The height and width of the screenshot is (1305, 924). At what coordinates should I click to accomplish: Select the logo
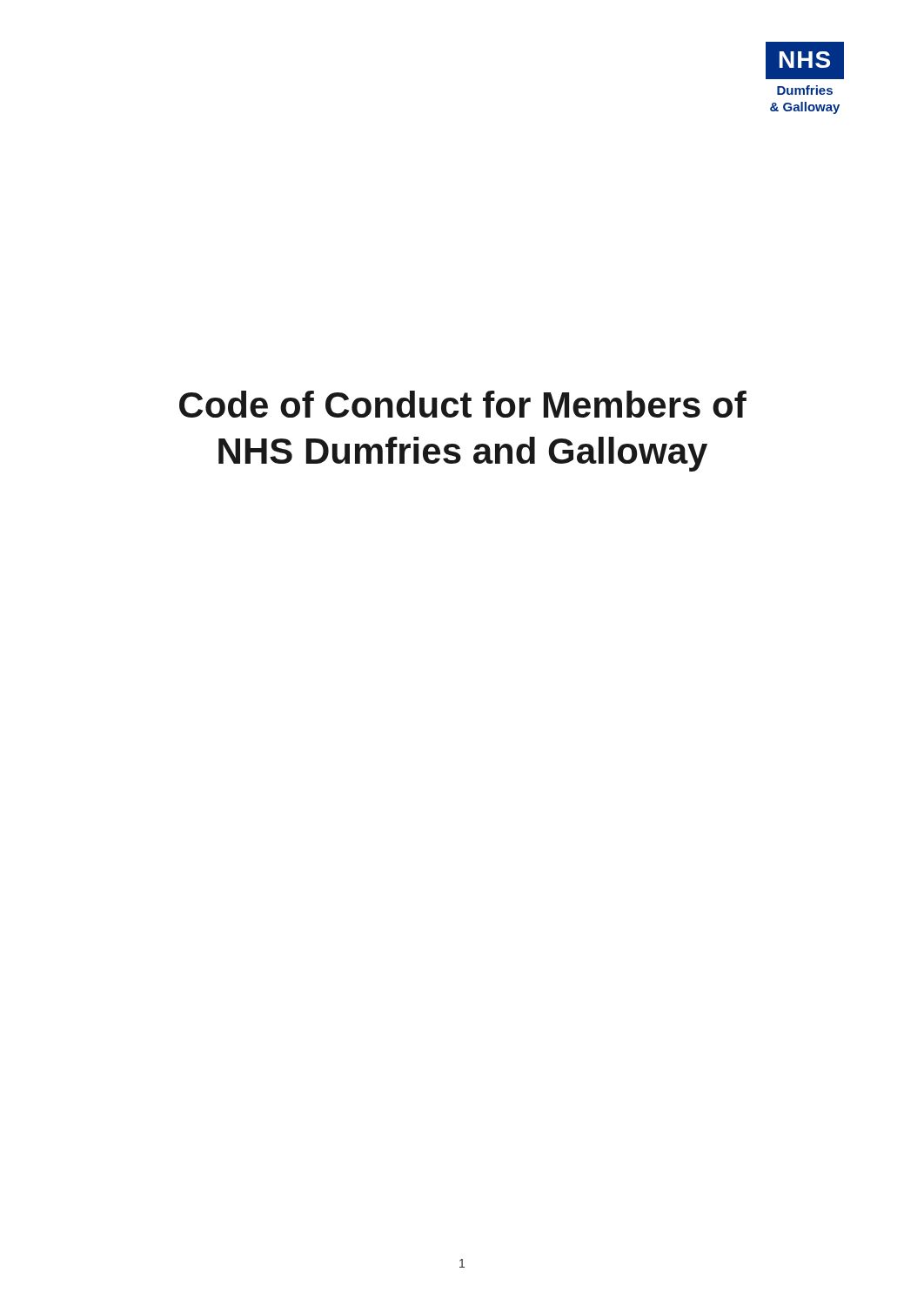pyautogui.click(x=805, y=78)
